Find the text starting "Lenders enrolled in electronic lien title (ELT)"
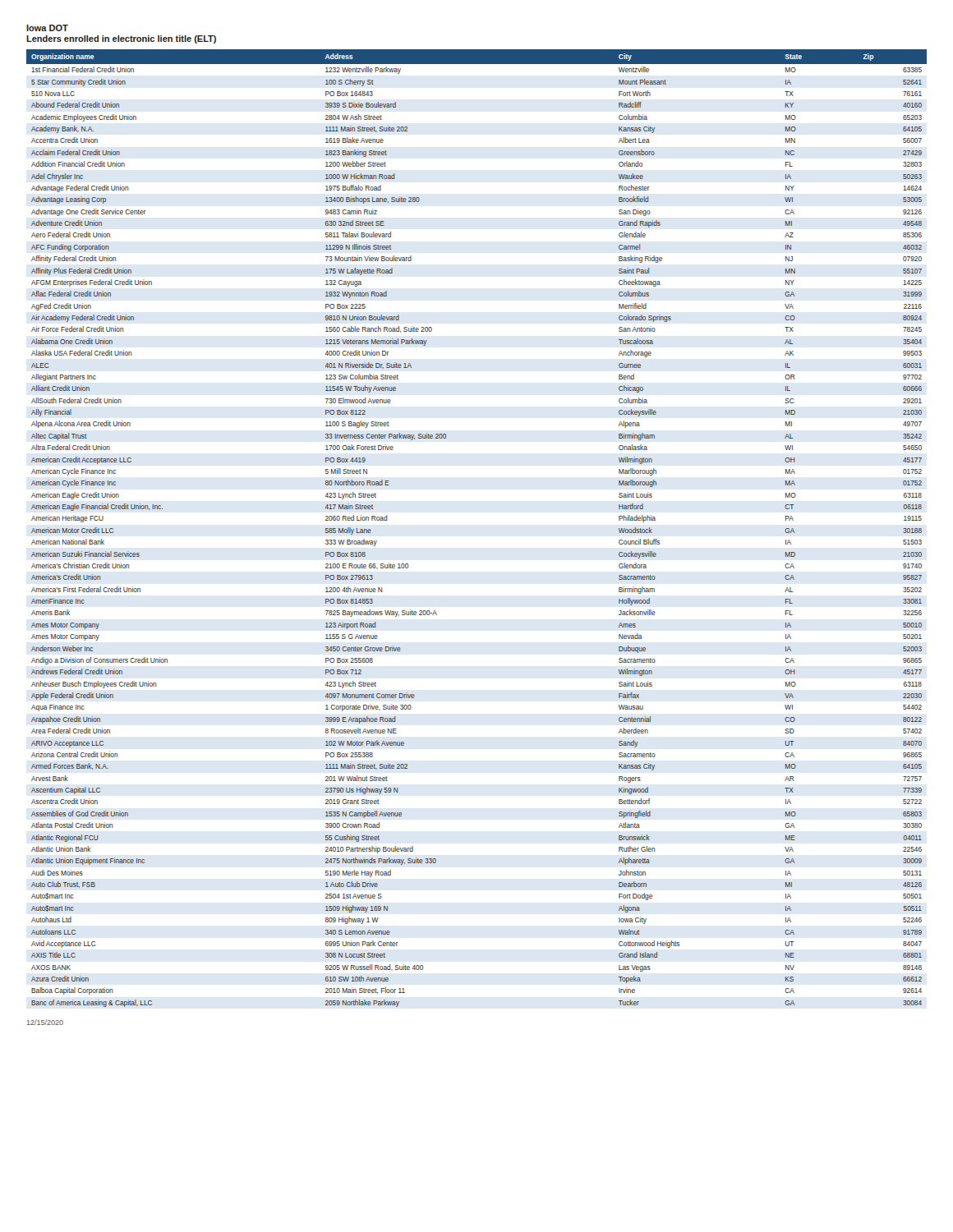This screenshot has height=1232, width=953. tap(121, 39)
